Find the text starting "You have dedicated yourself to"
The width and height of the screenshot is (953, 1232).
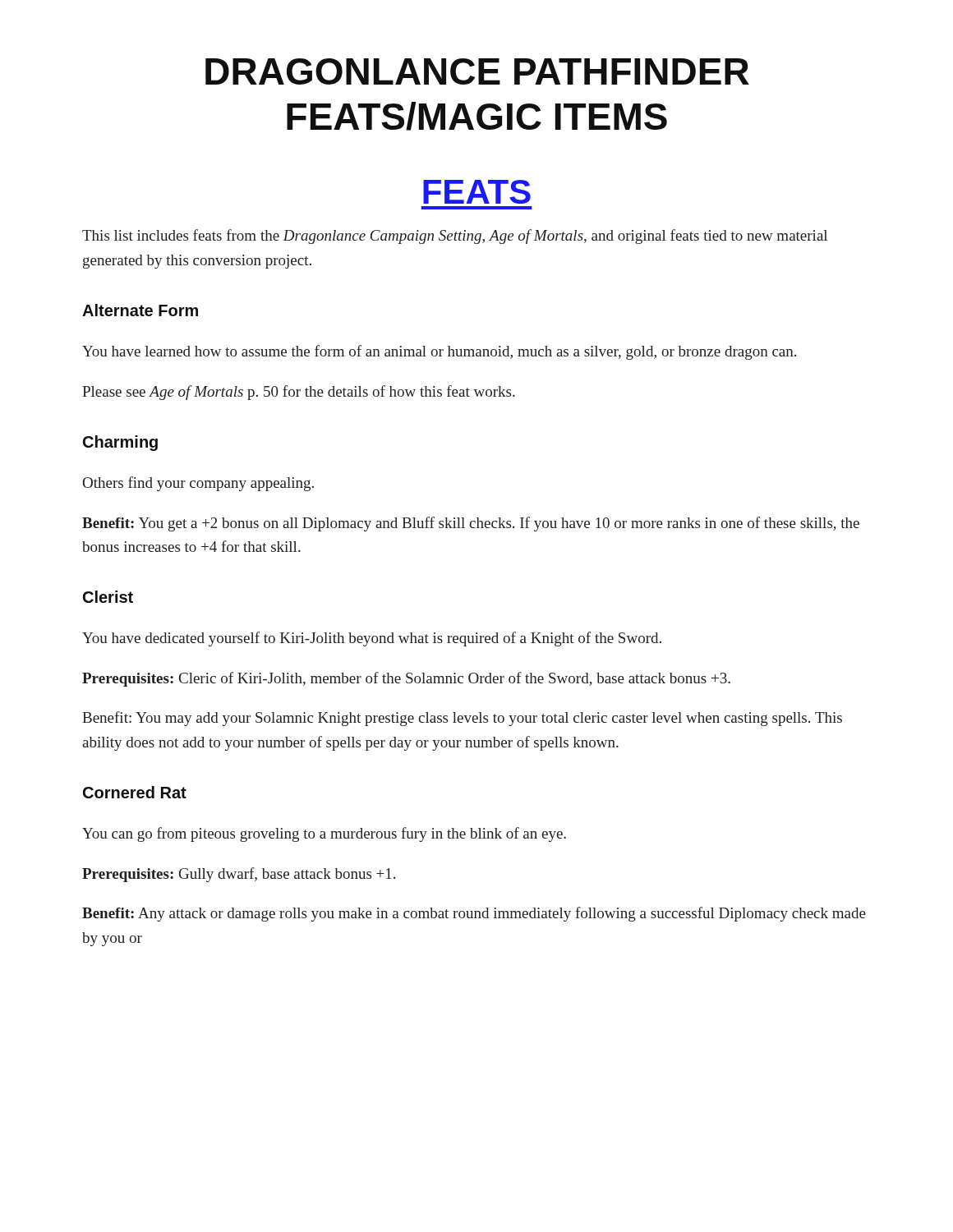pos(476,690)
